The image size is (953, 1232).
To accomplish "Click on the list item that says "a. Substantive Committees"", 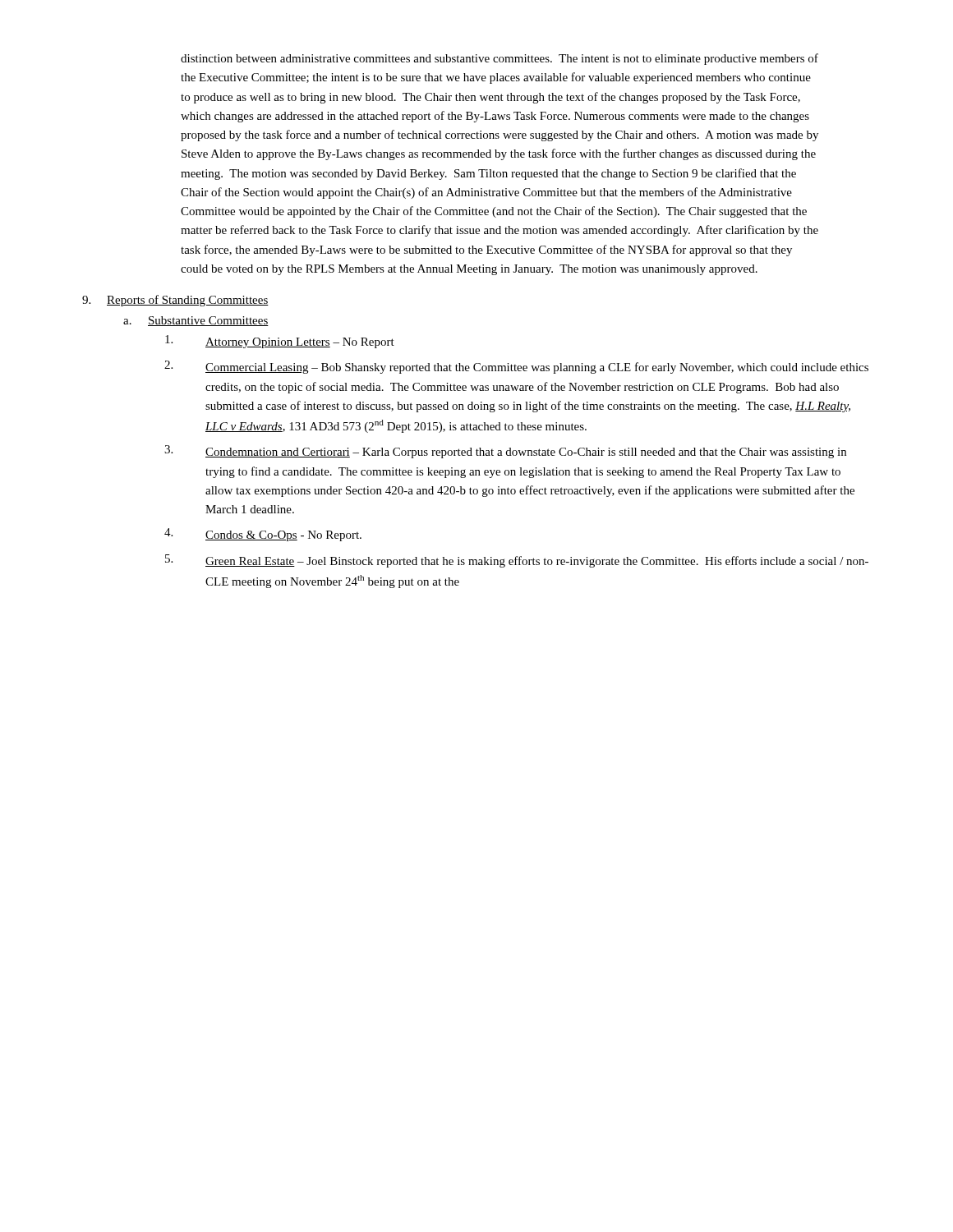I will [x=196, y=321].
